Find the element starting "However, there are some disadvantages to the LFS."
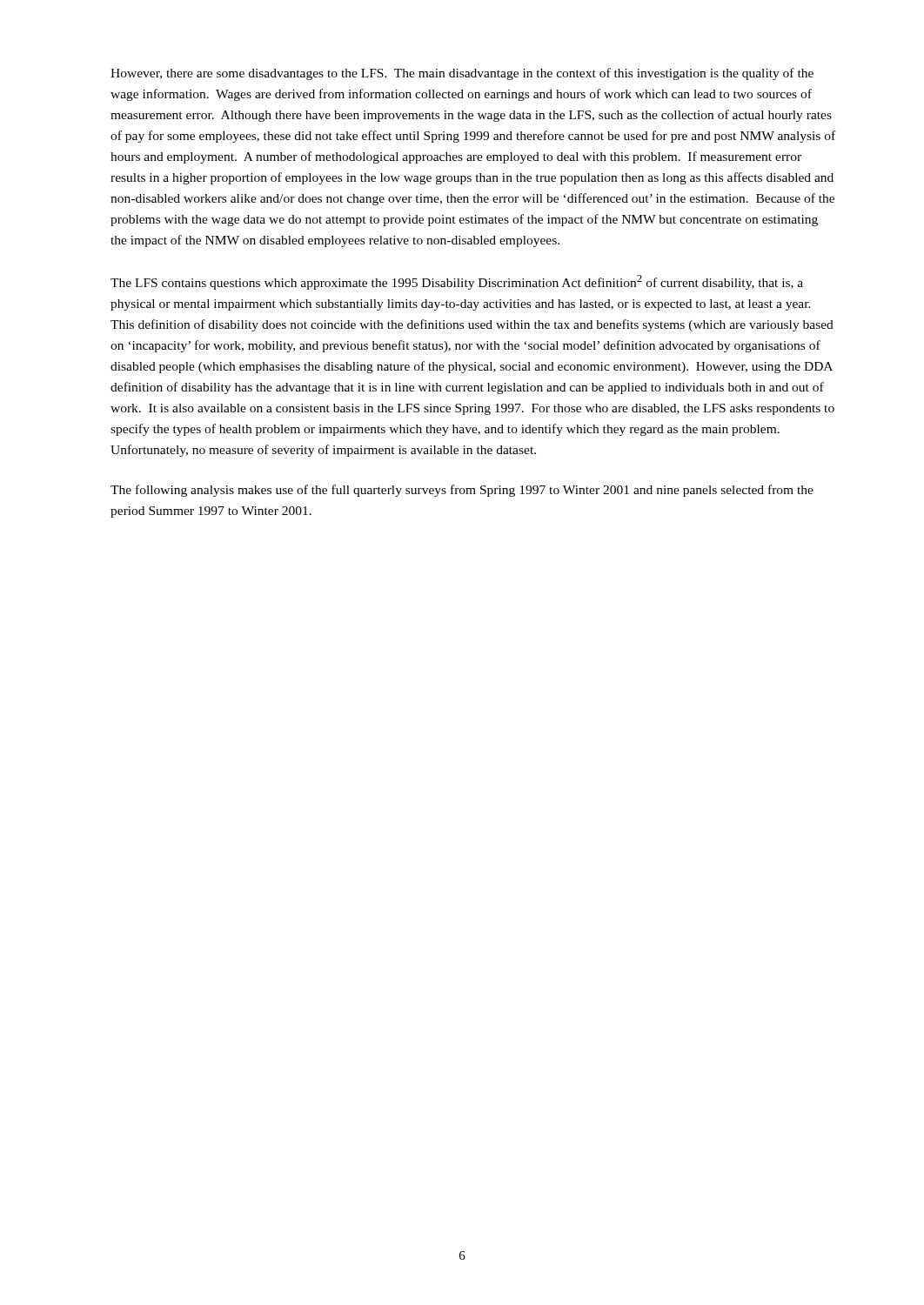This screenshot has width=924, height=1305. 473,156
